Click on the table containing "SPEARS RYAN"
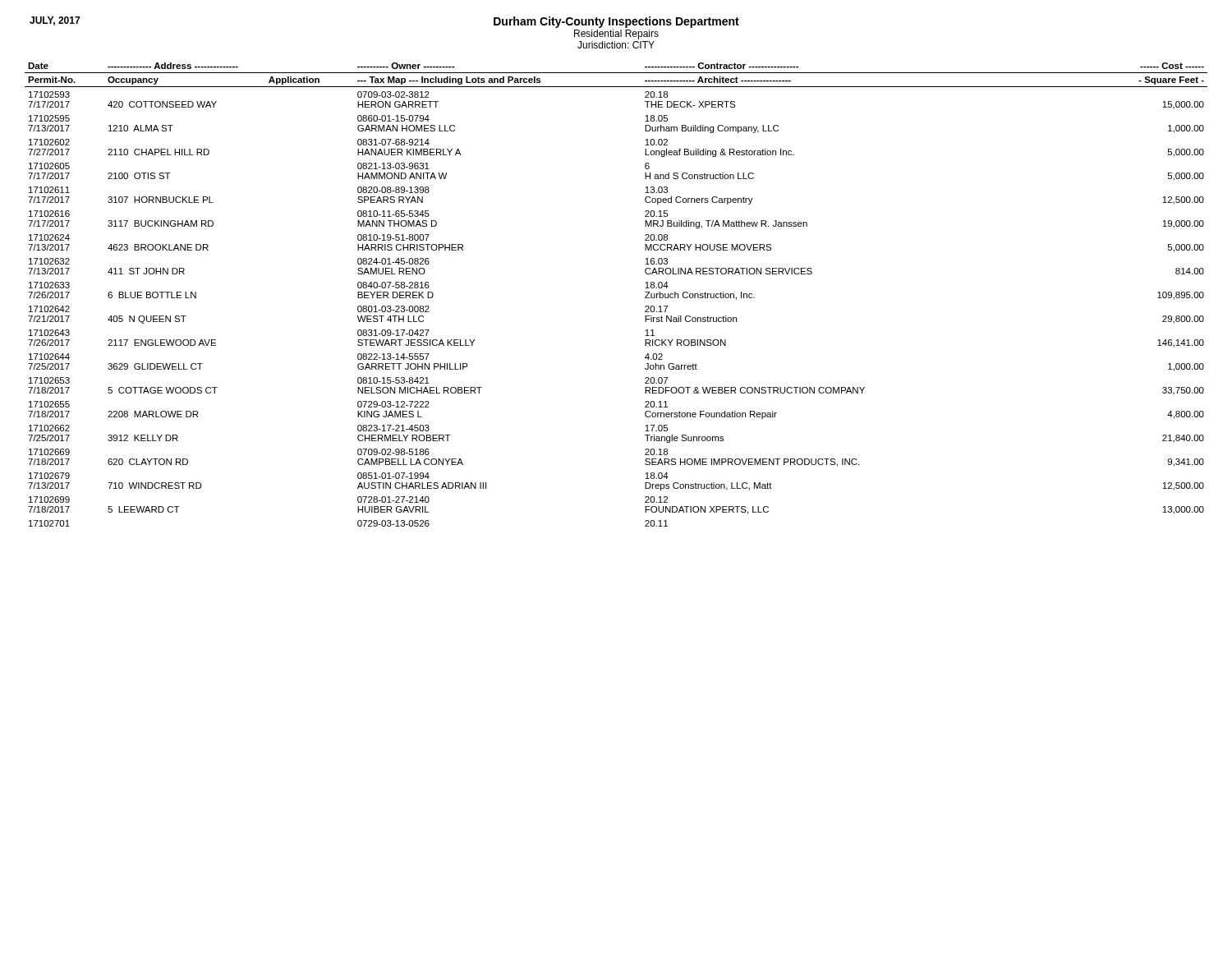 (x=616, y=294)
